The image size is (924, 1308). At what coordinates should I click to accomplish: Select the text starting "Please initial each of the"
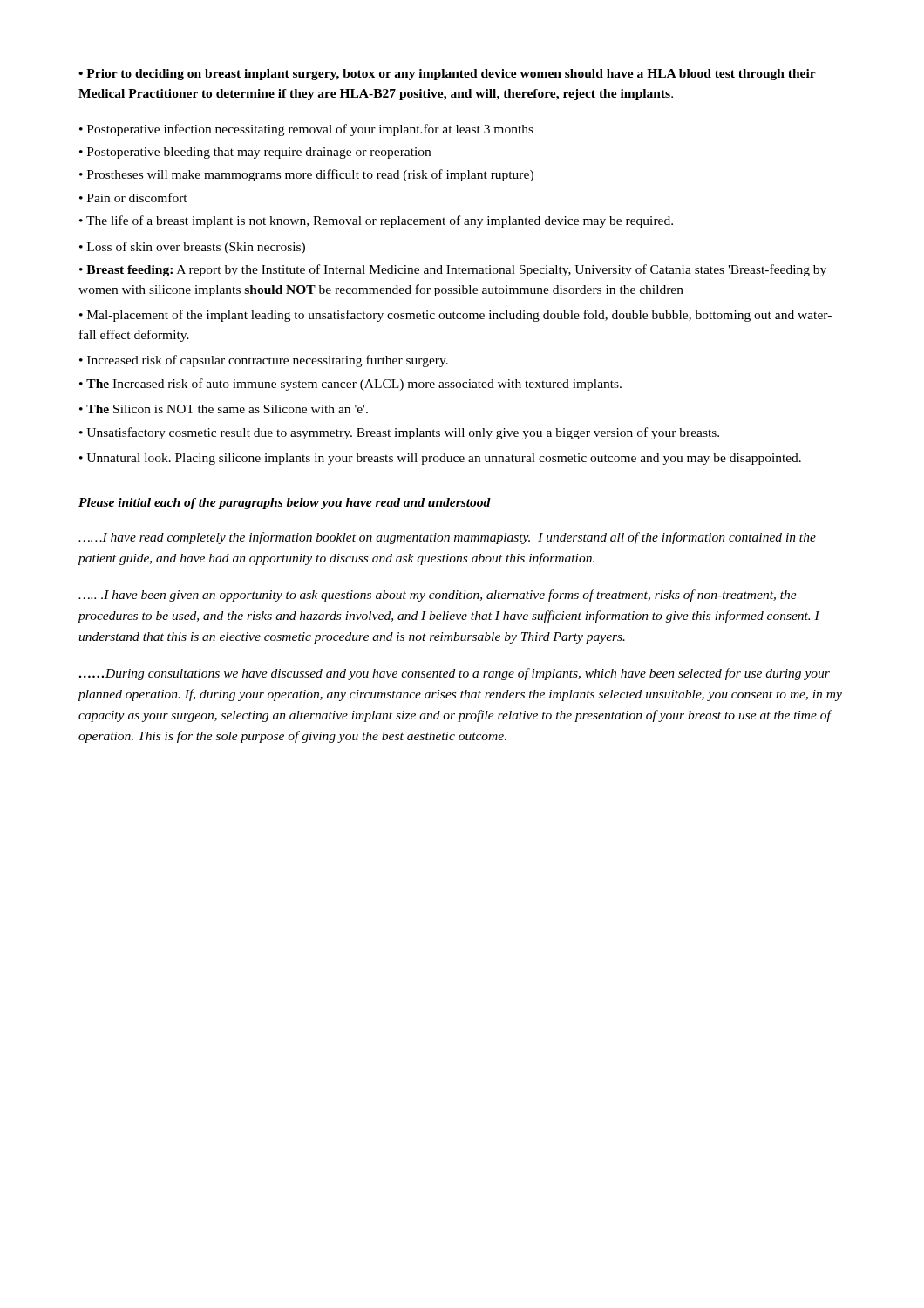pos(284,501)
